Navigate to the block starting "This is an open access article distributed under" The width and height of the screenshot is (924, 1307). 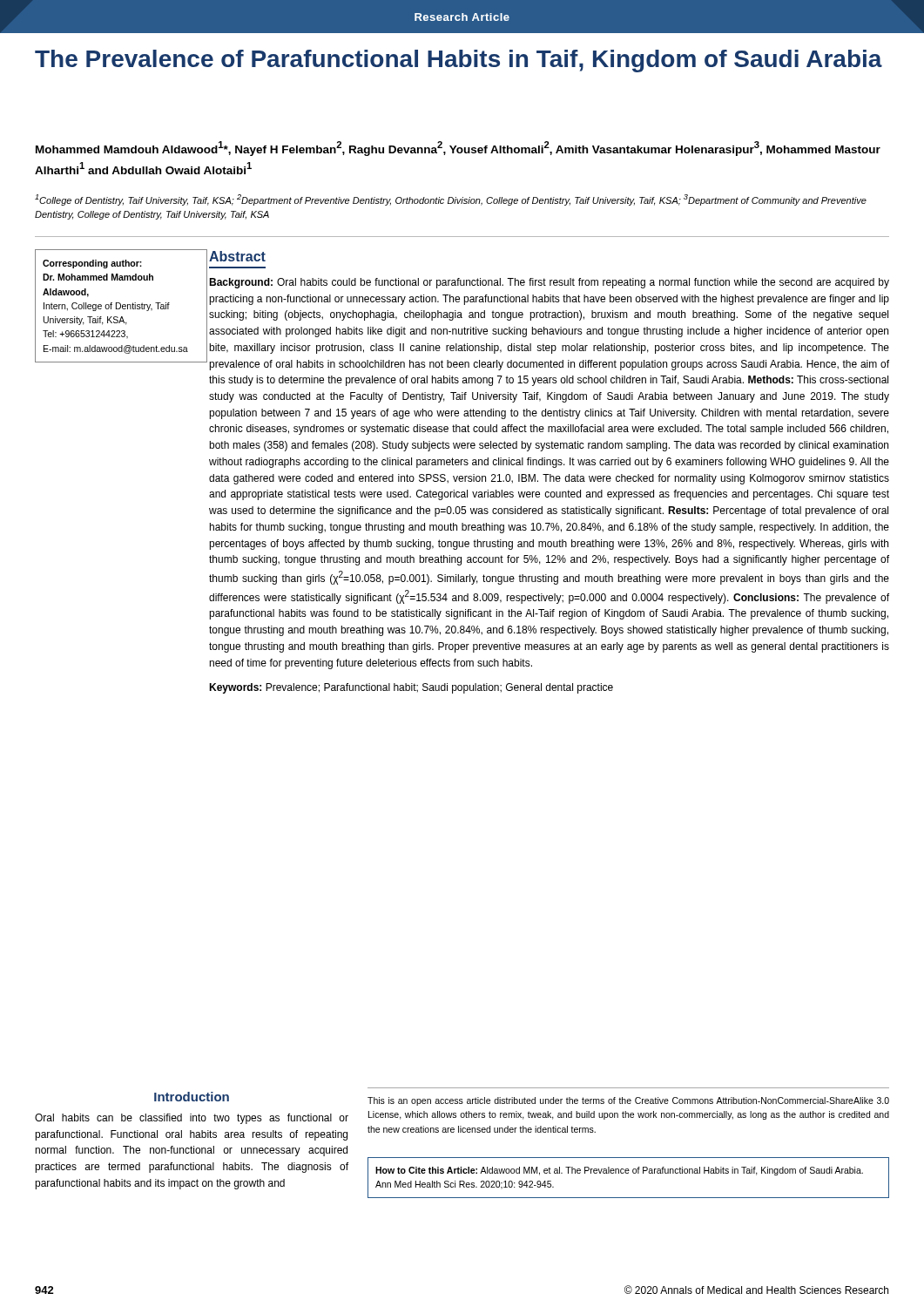click(x=628, y=1115)
